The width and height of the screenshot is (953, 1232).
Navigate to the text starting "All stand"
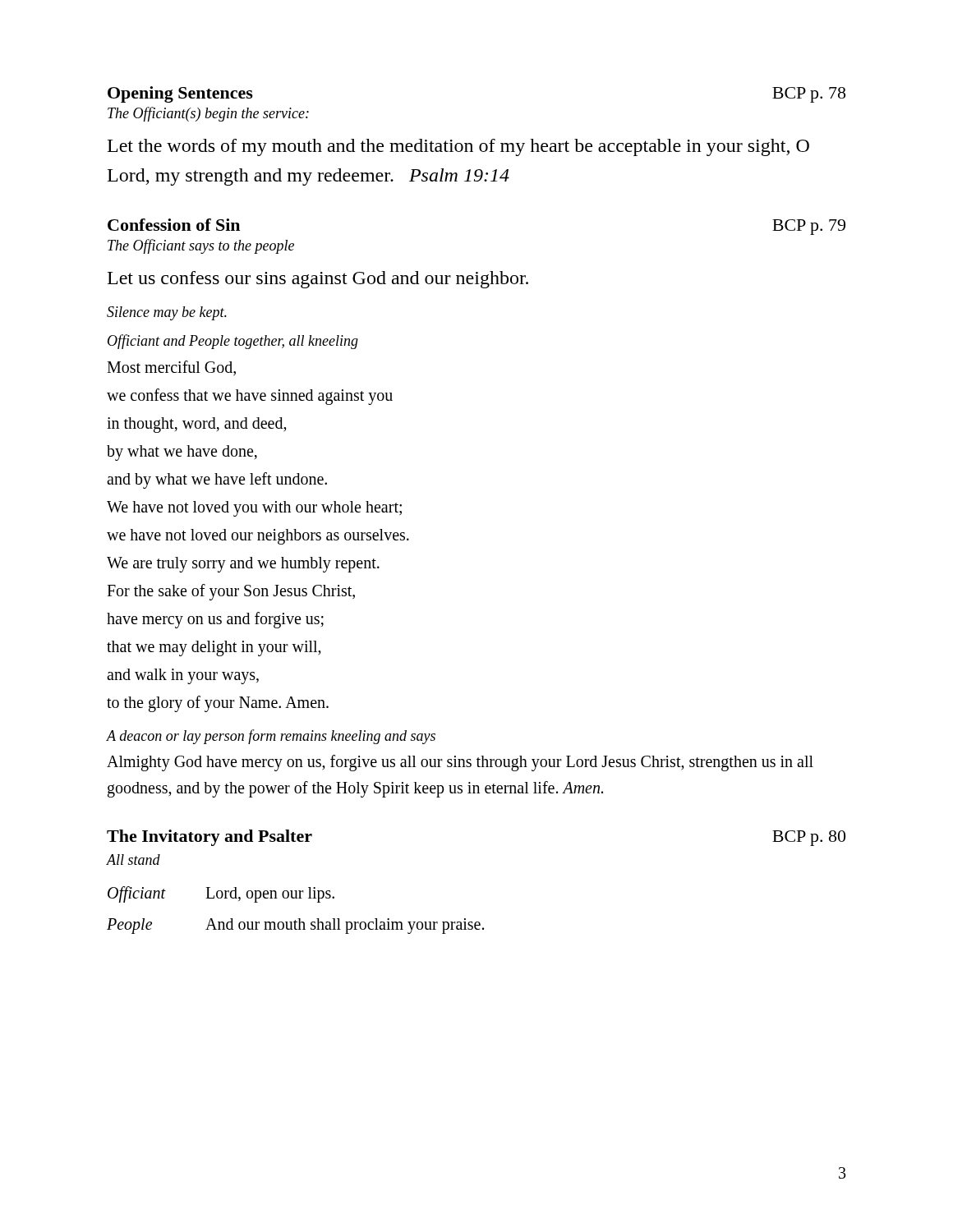coord(133,860)
